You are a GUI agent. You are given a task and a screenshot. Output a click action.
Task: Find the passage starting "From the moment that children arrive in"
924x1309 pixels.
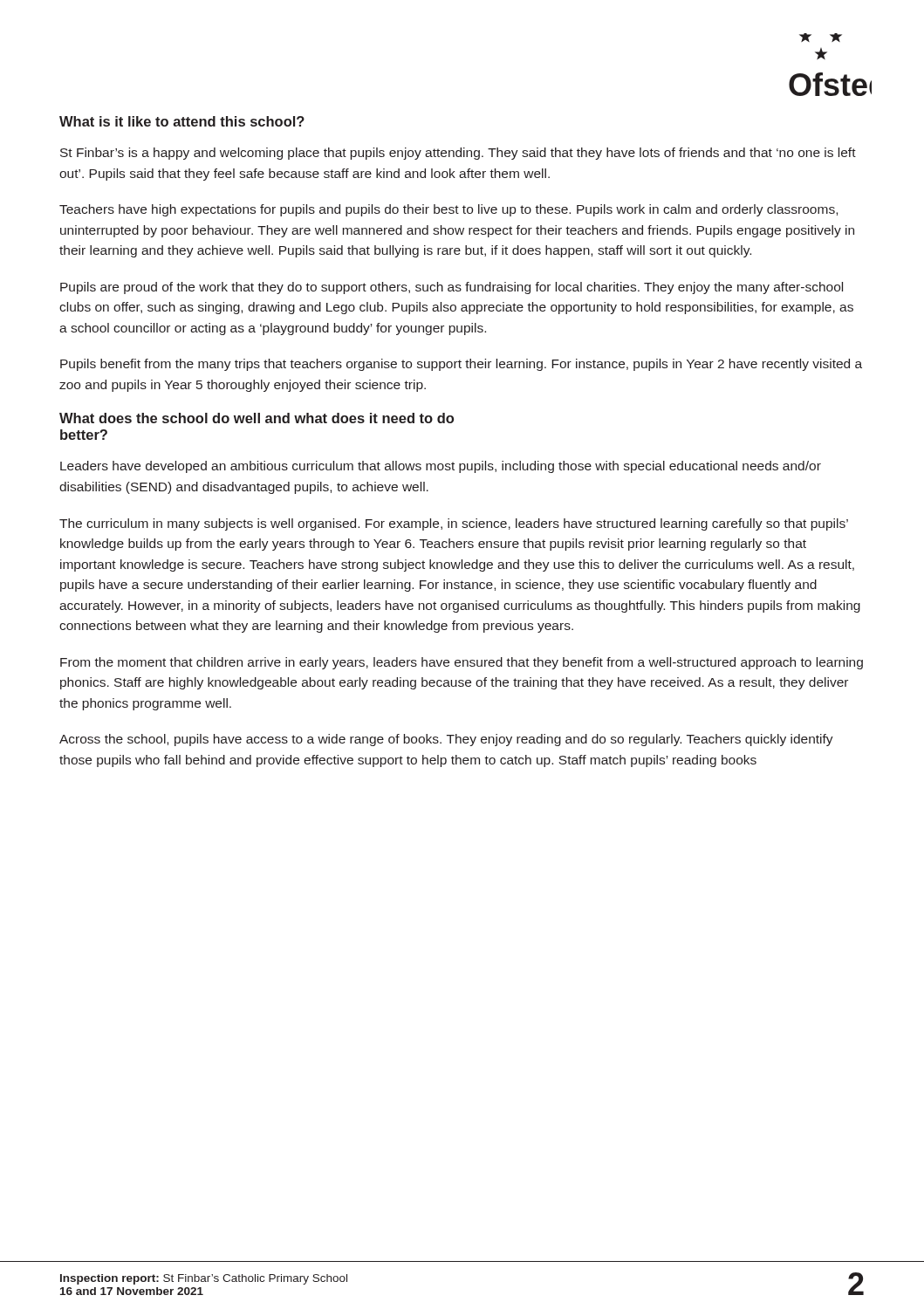coord(461,682)
